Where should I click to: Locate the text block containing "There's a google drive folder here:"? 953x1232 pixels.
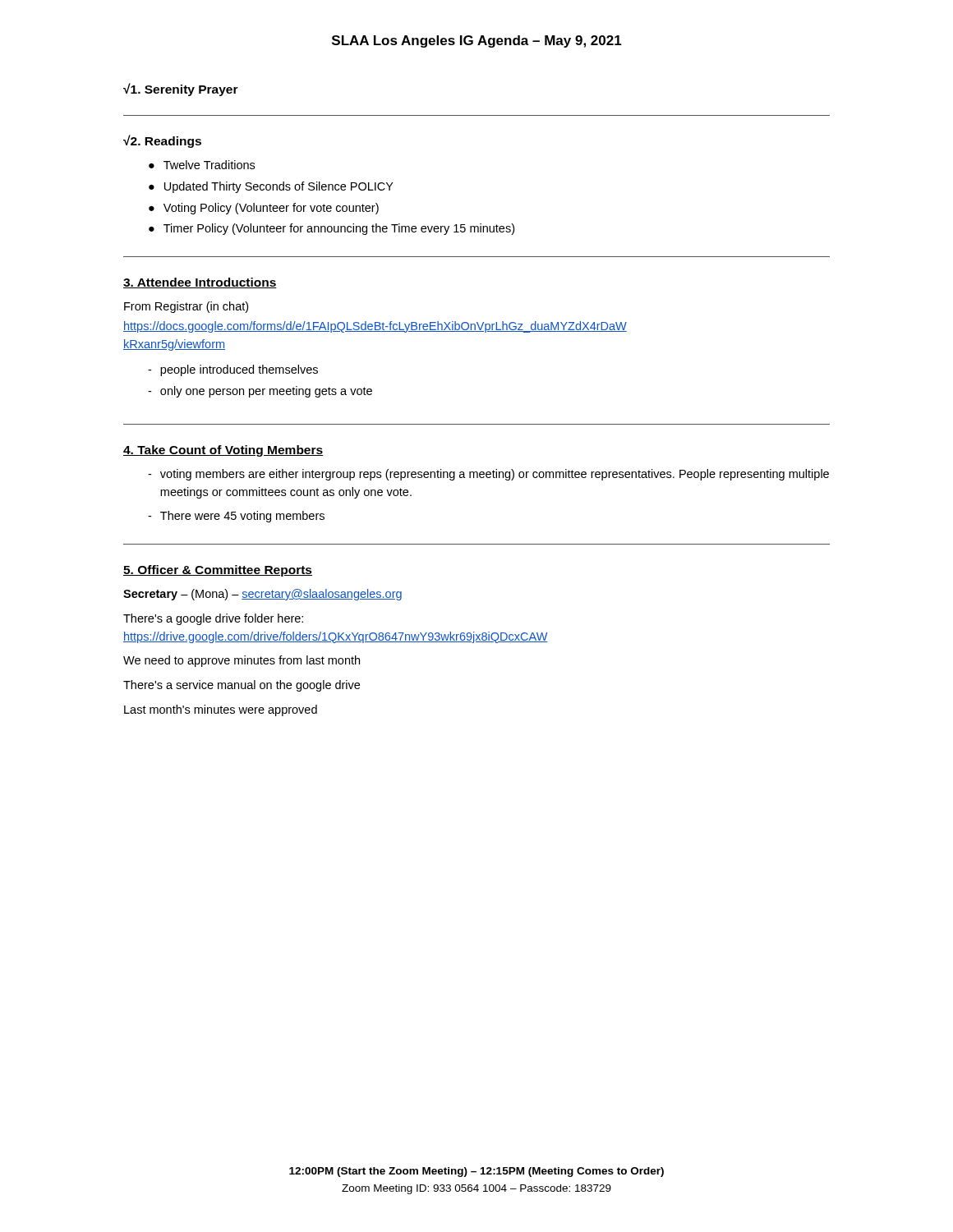[x=335, y=627]
